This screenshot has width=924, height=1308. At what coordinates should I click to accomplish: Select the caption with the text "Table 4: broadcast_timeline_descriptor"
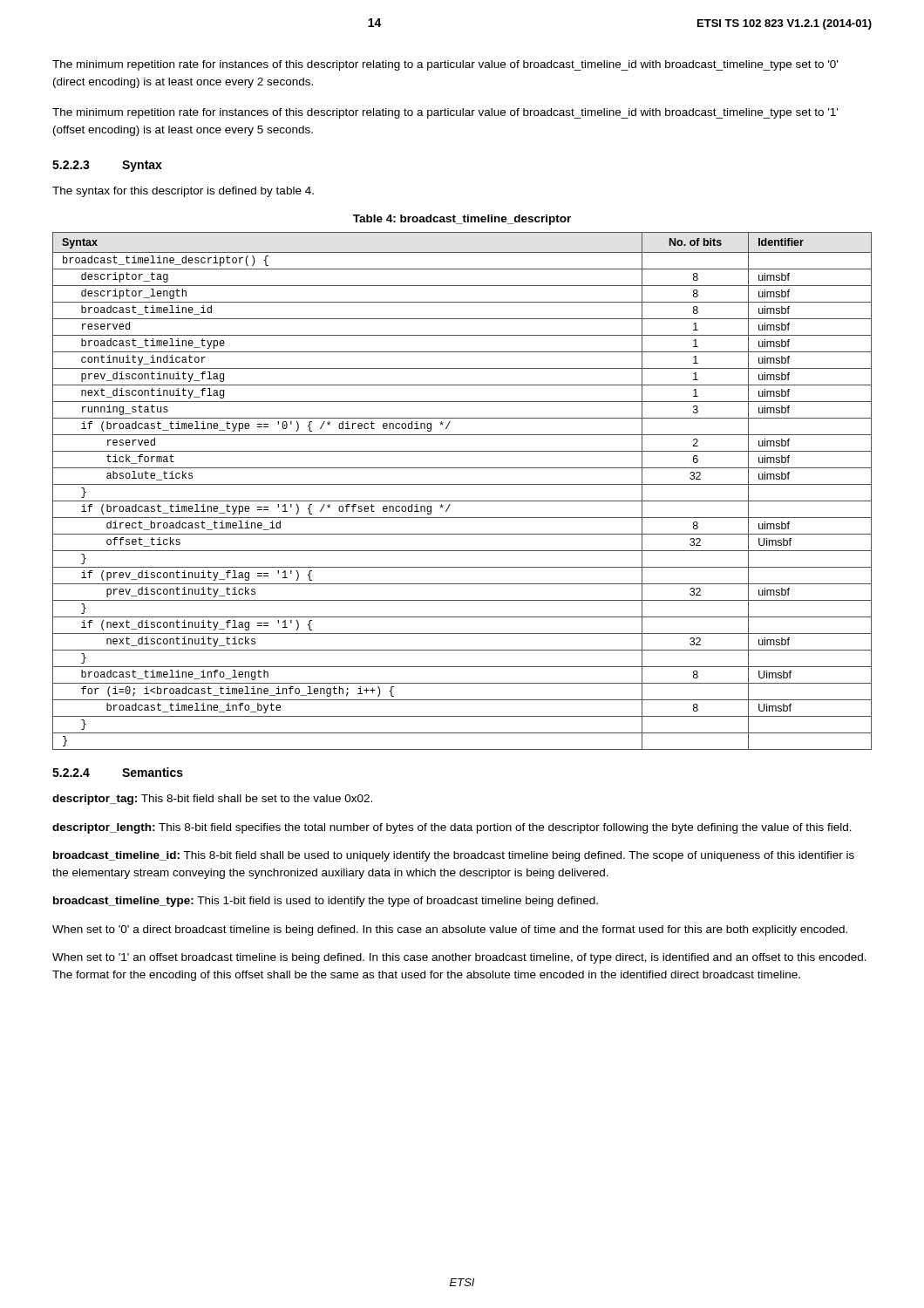462,219
